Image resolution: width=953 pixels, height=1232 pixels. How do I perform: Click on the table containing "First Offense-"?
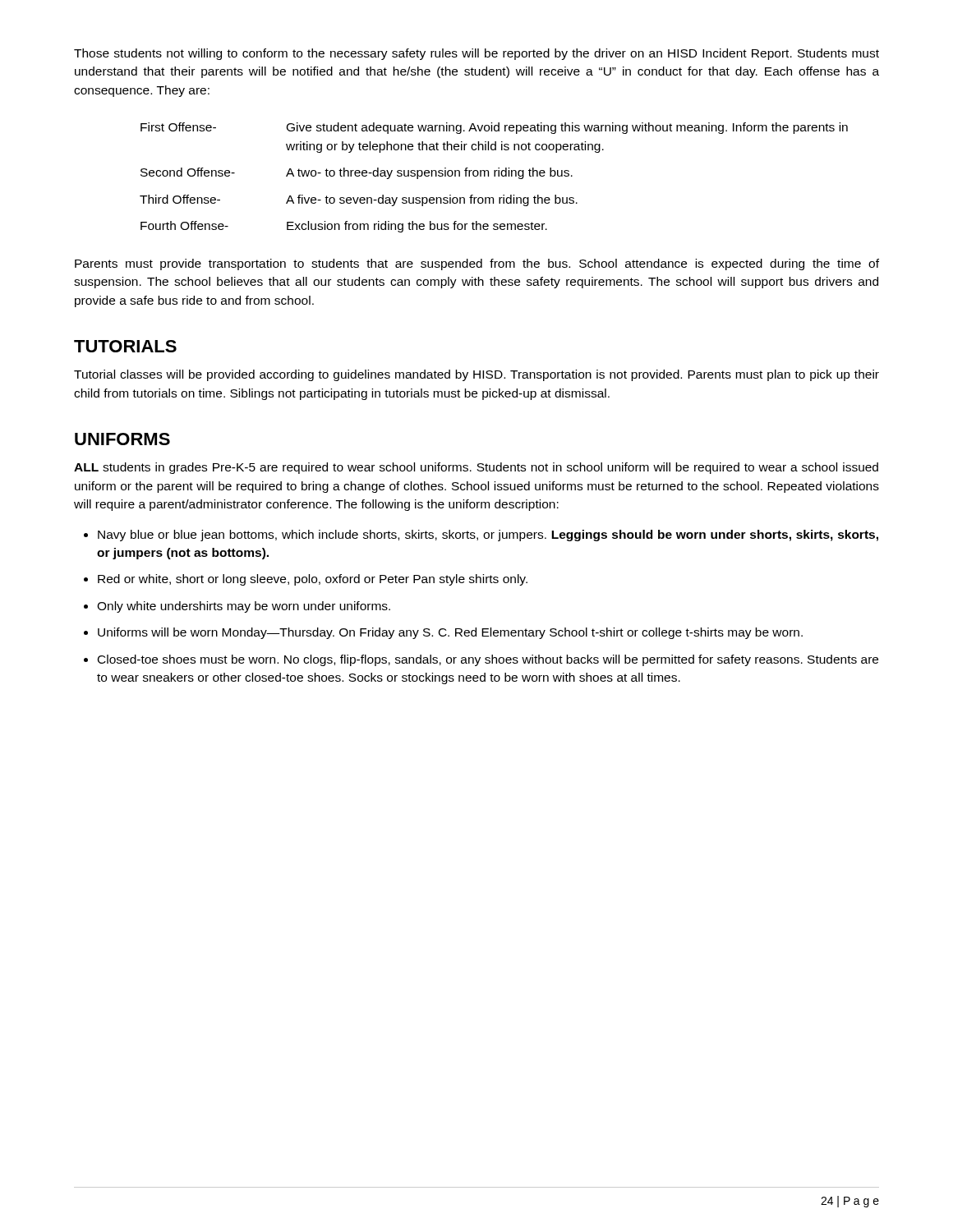tap(476, 177)
